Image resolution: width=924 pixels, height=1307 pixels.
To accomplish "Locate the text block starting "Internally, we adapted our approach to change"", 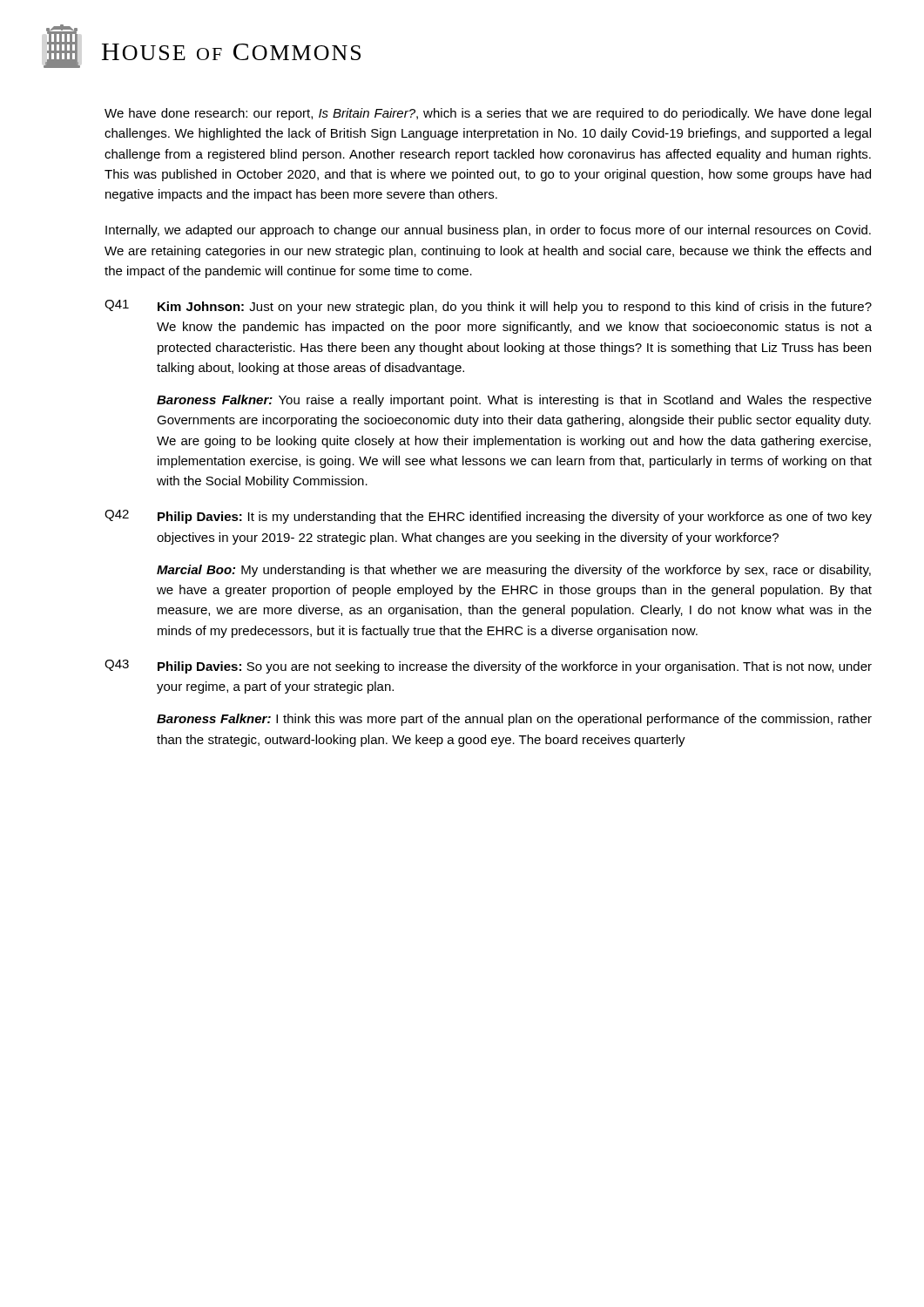I will (x=488, y=250).
